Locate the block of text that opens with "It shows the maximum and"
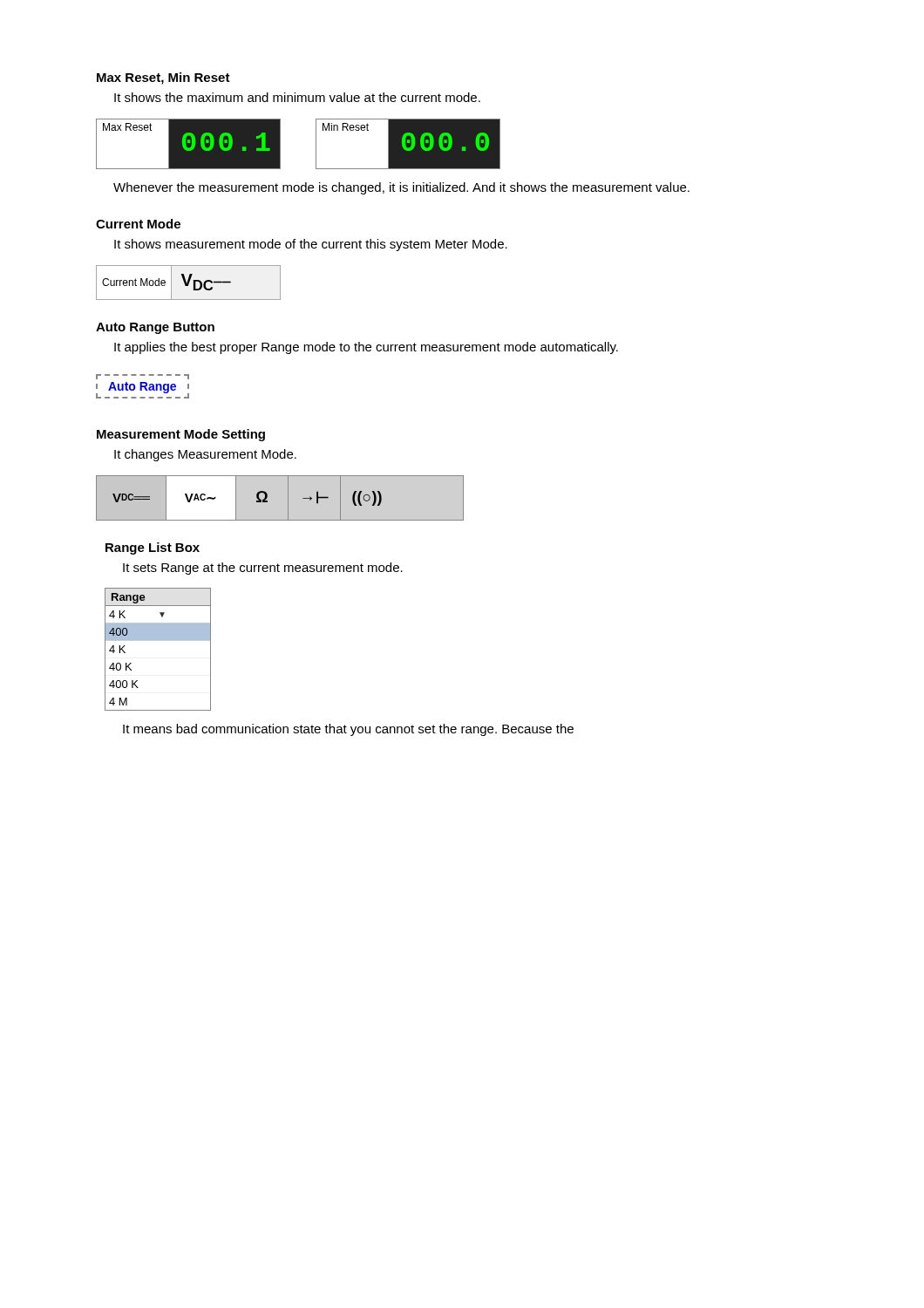Image resolution: width=924 pixels, height=1308 pixels. (x=297, y=97)
